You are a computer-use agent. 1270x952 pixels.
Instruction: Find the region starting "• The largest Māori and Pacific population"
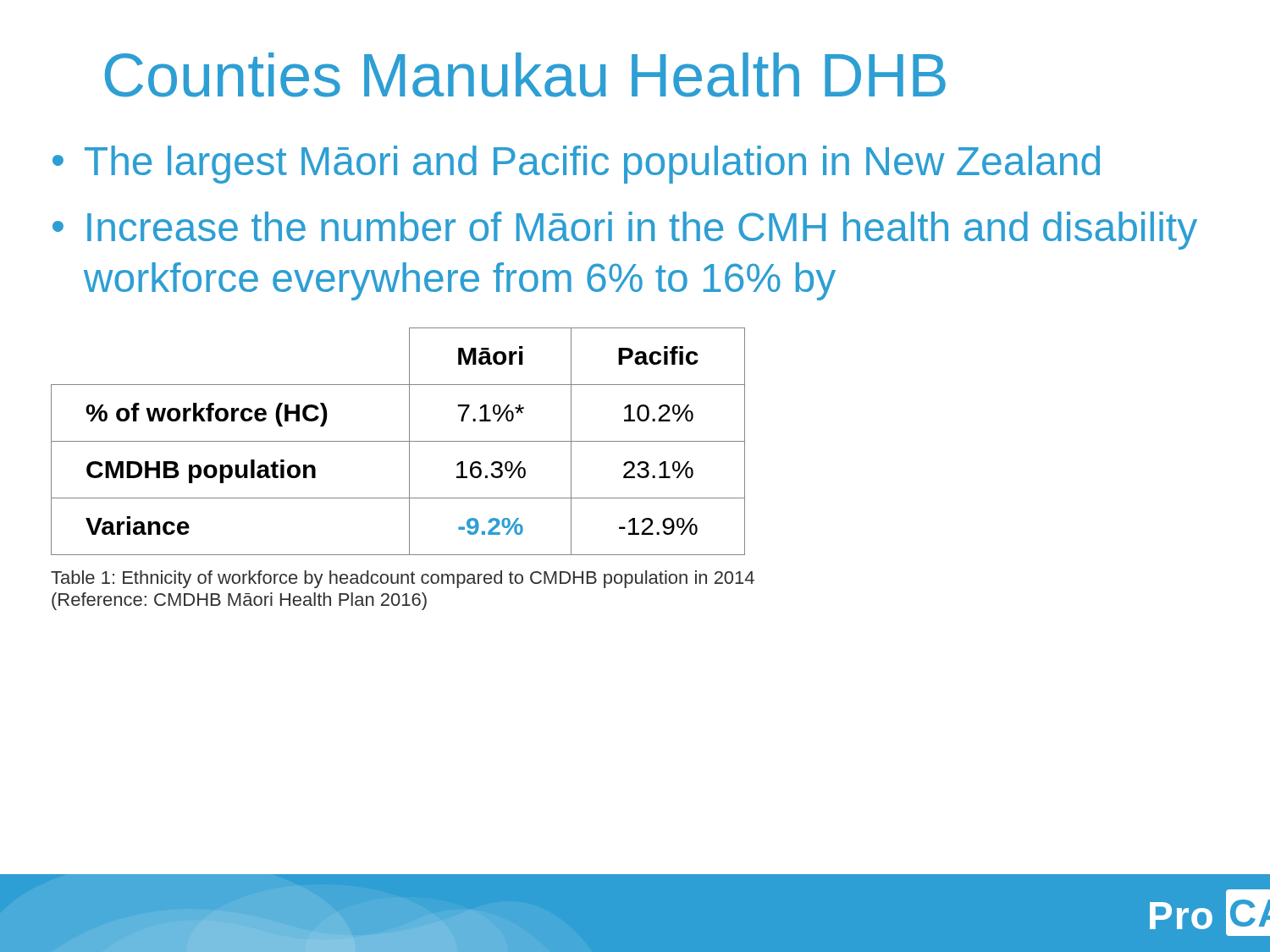pos(577,161)
